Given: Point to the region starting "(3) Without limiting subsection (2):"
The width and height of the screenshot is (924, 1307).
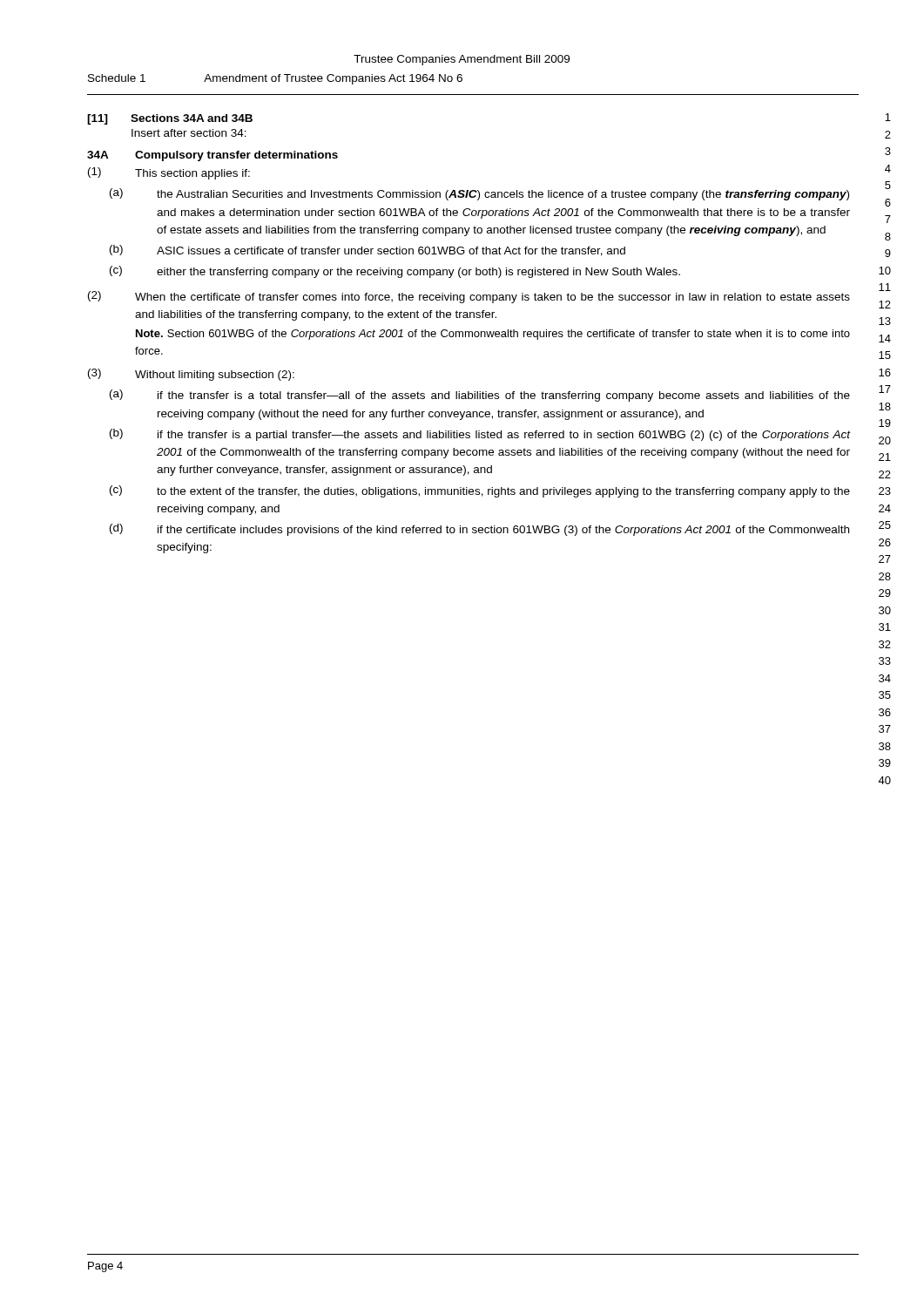Looking at the screenshot, I should 191,375.
